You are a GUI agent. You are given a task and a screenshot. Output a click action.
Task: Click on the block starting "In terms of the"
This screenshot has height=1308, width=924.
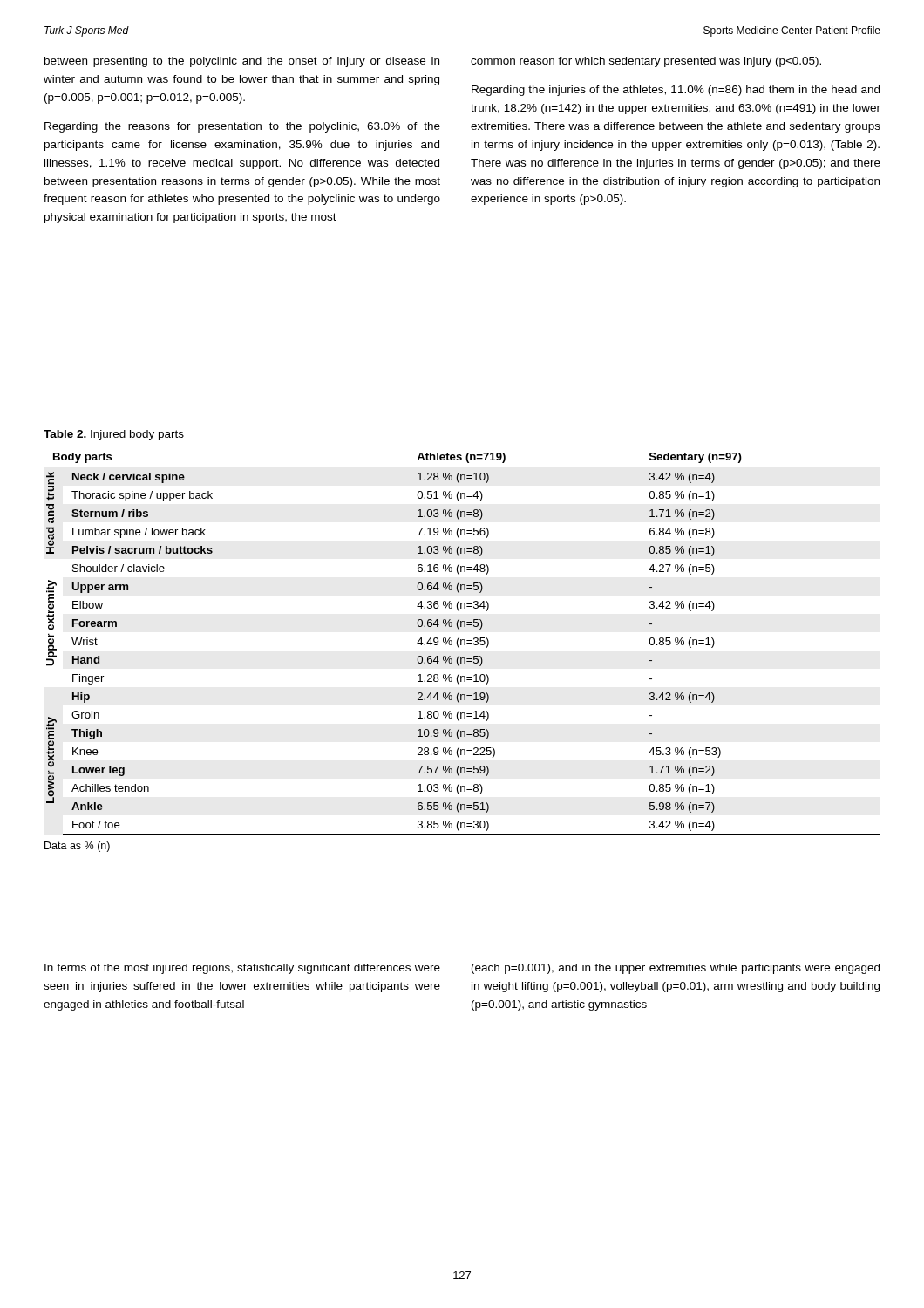click(242, 987)
